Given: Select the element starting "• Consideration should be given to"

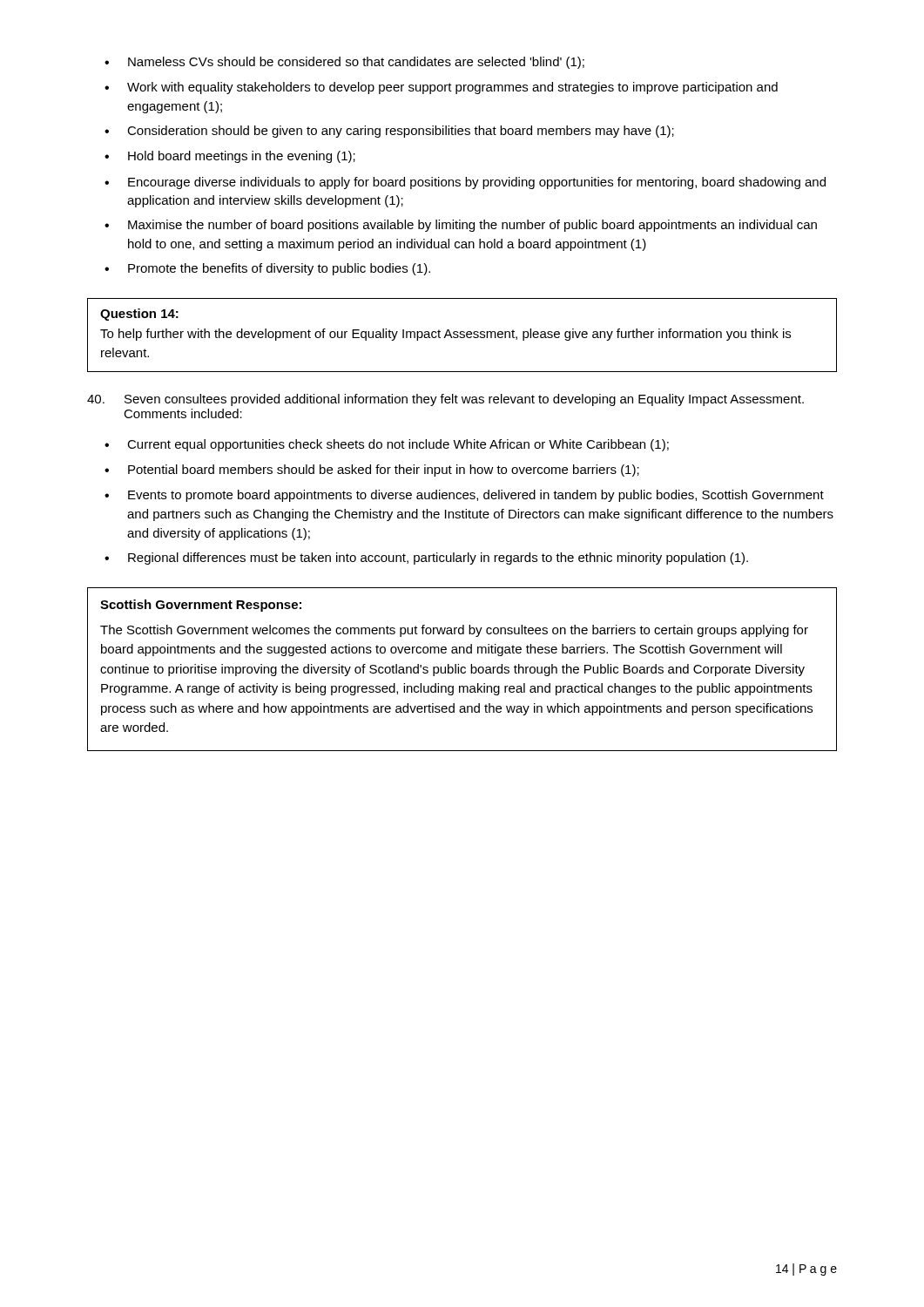Looking at the screenshot, I should [471, 131].
